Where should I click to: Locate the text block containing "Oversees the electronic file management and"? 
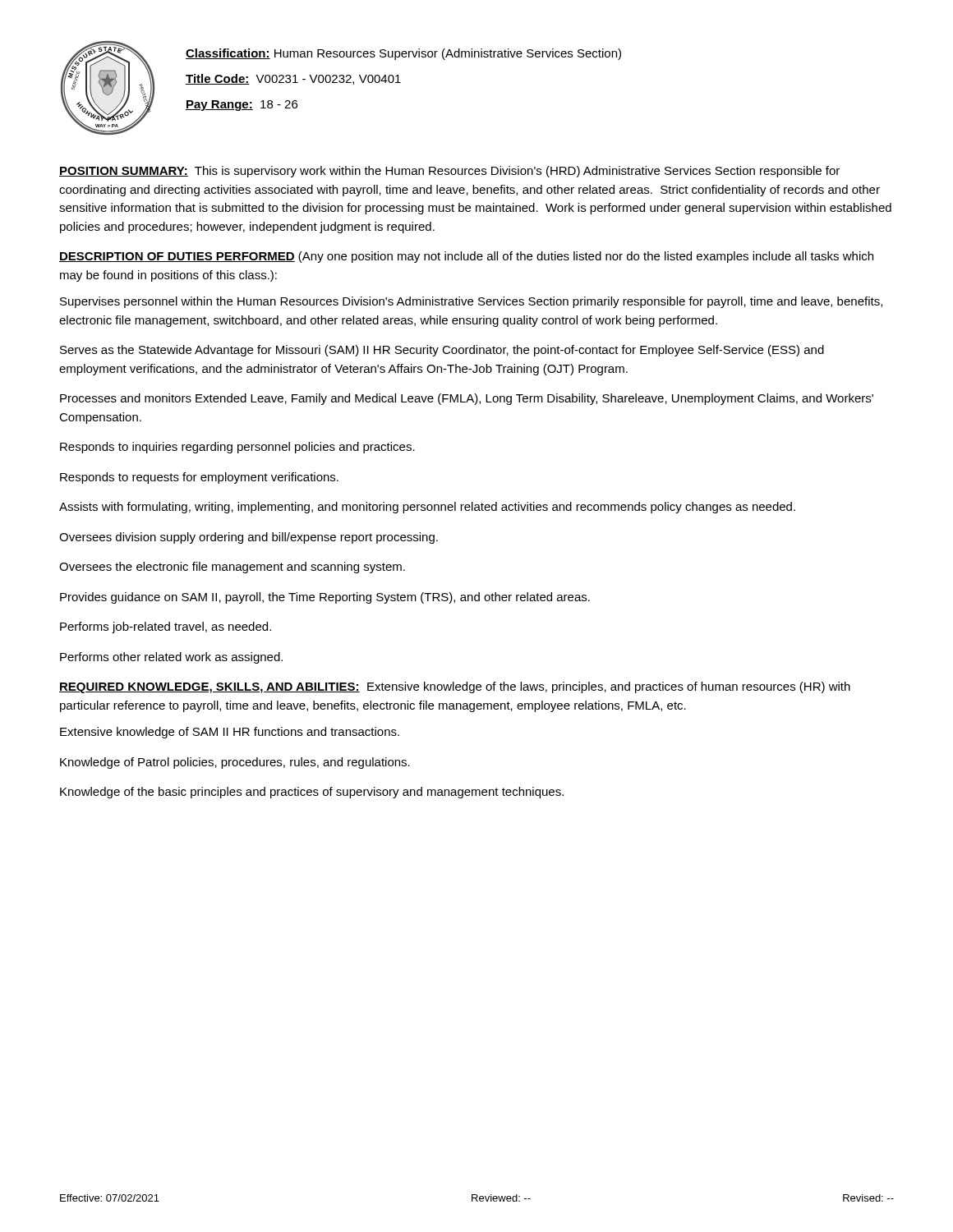pos(232,566)
